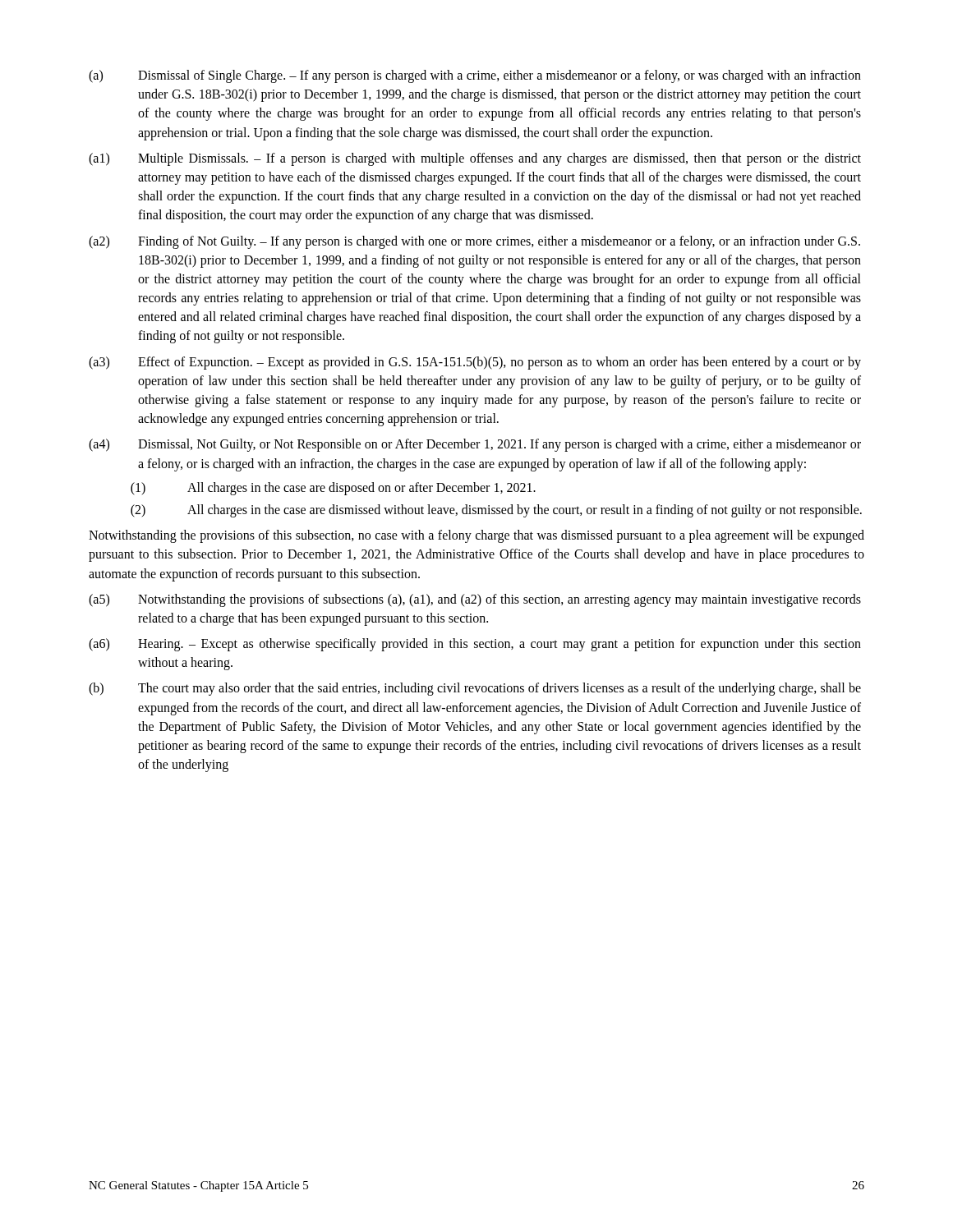Select the passage starting "(2) All charges in the case are"

(x=476, y=510)
